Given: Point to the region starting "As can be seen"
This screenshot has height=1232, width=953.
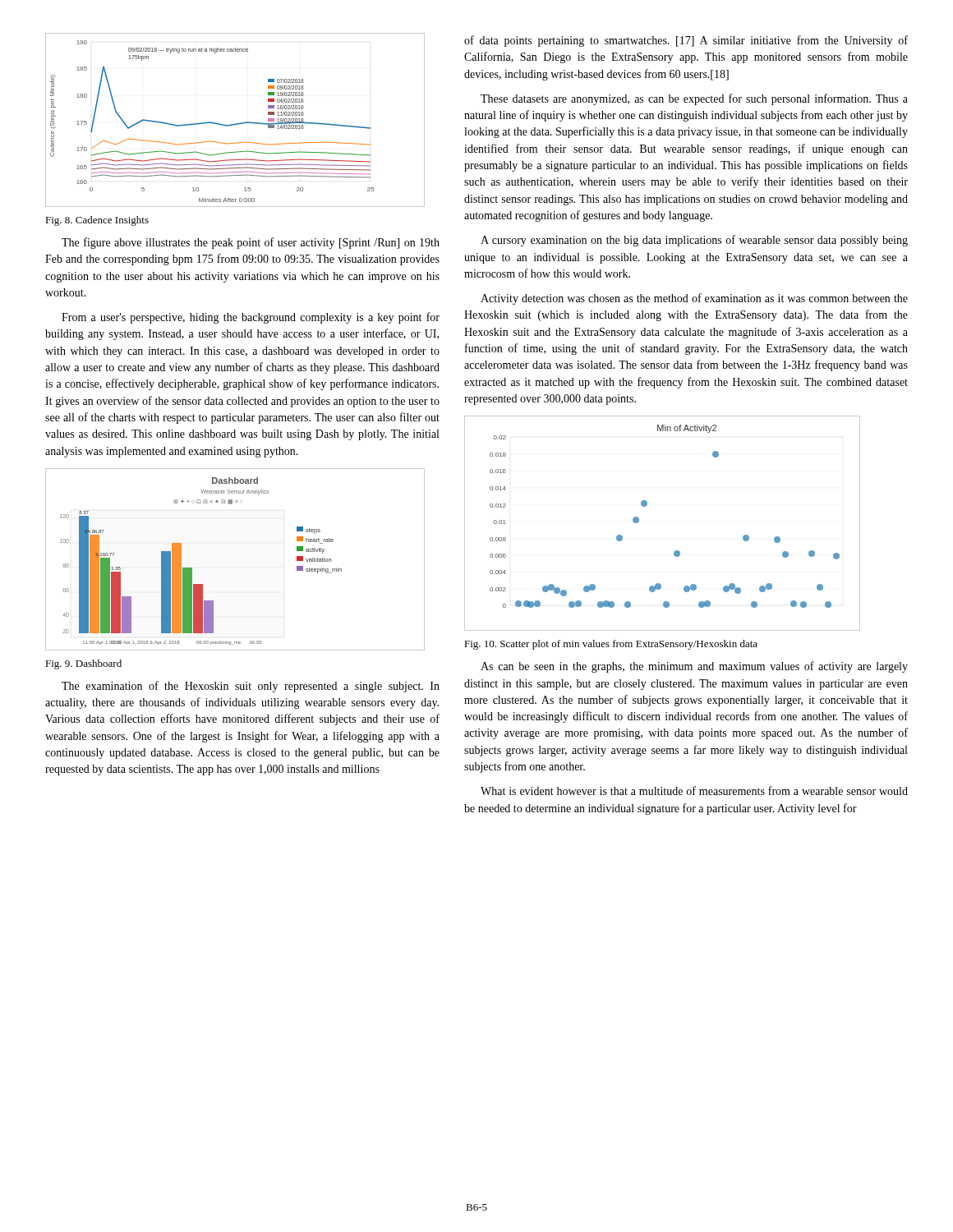Looking at the screenshot, I should (686, 738).
